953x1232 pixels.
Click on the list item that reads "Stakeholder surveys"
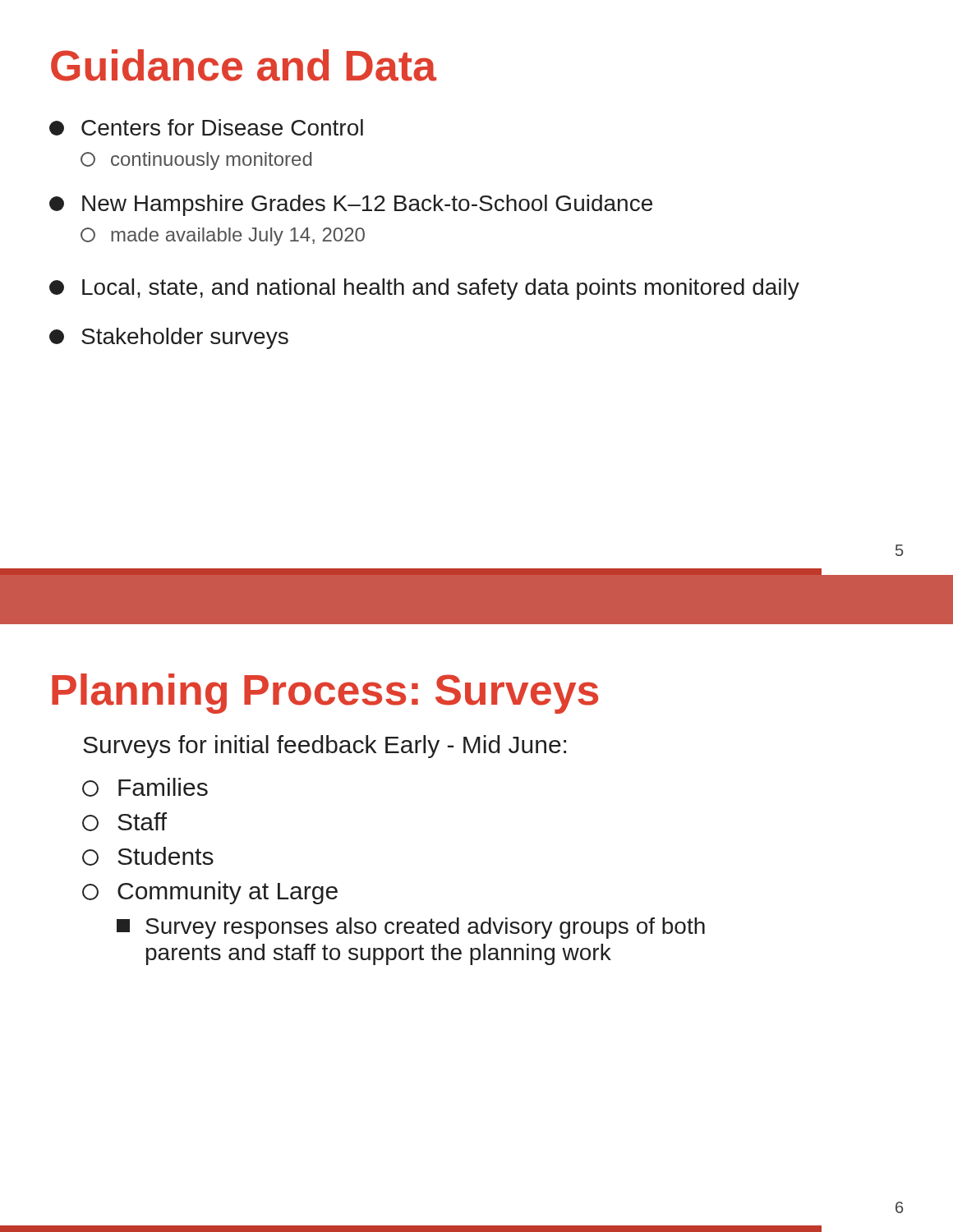(x=169, y=337)
